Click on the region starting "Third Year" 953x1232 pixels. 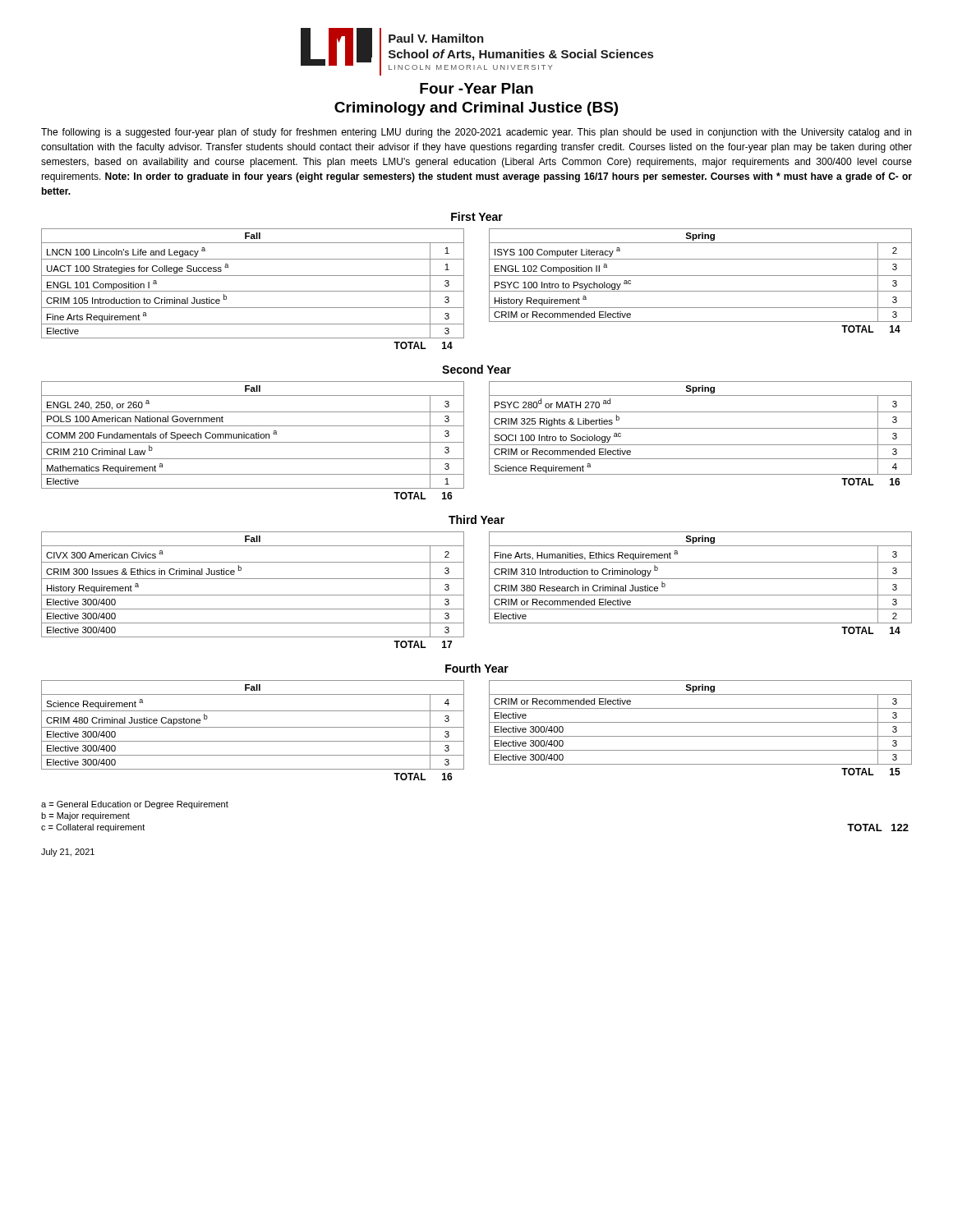[x=476, y=520]
